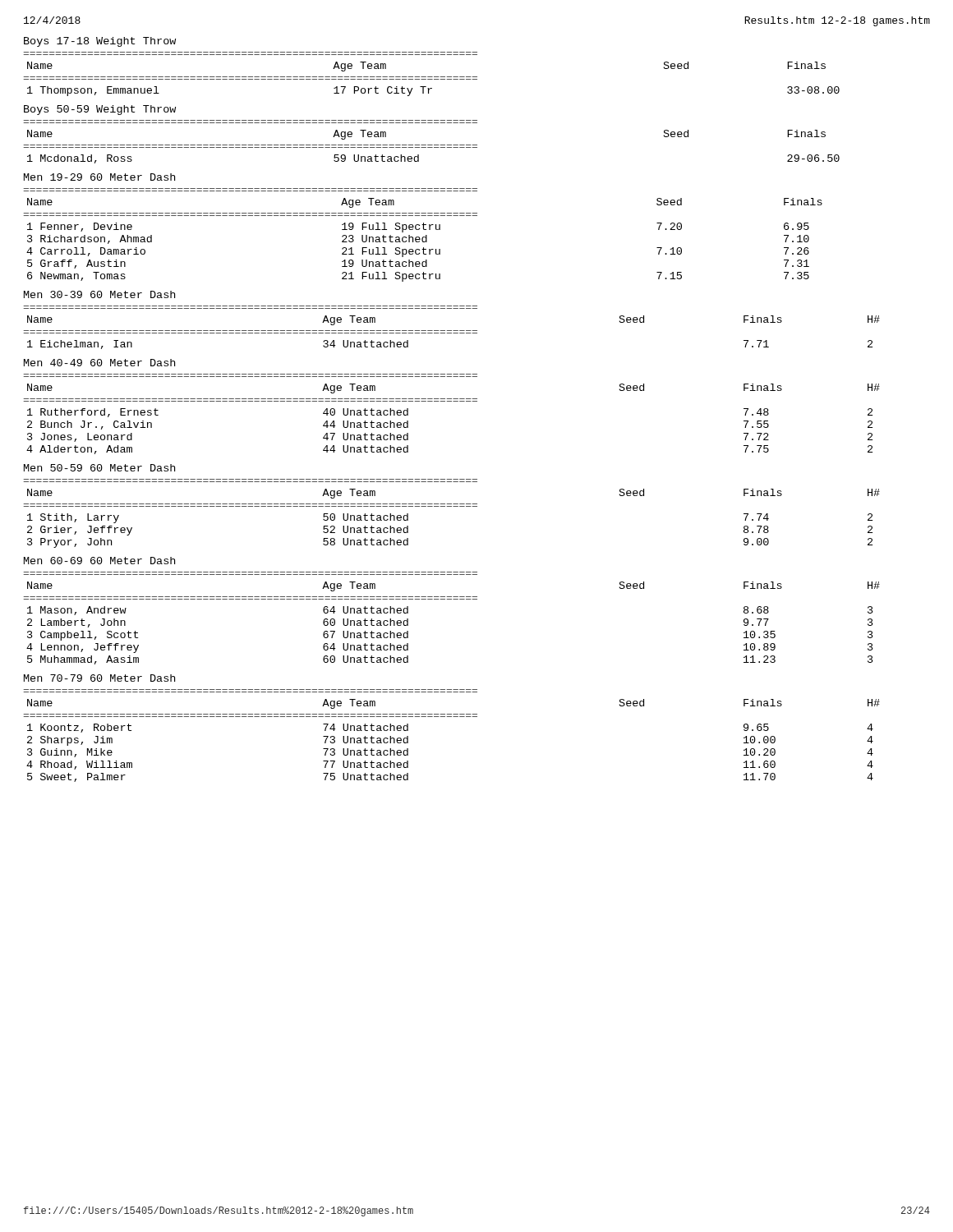
Task: Find the section header containing "Men 40-49 60 Meter Dash"
Action: tap(100, 363)
